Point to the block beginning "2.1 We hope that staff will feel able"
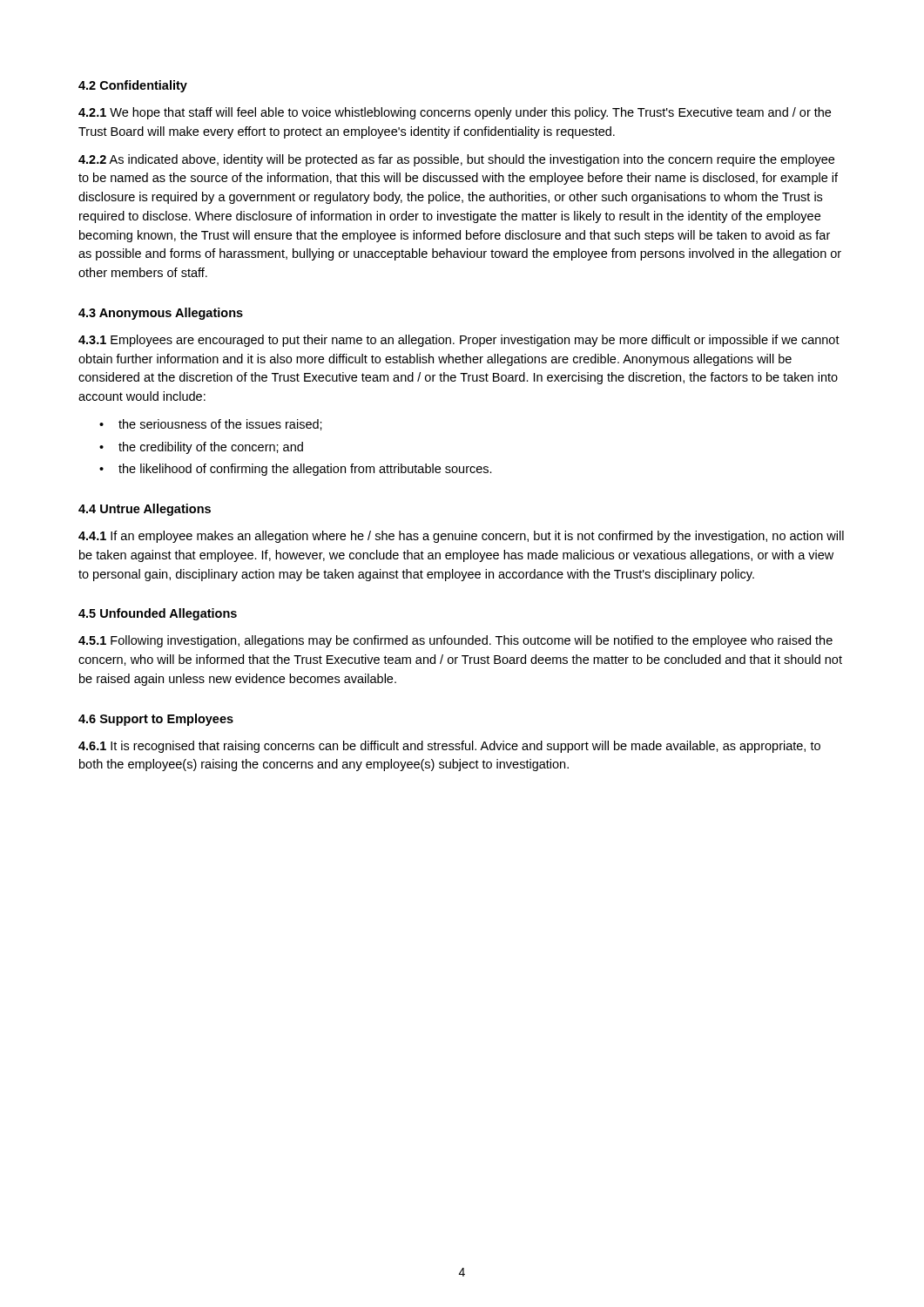This screenshot has height=1307, width=924. 455,122
